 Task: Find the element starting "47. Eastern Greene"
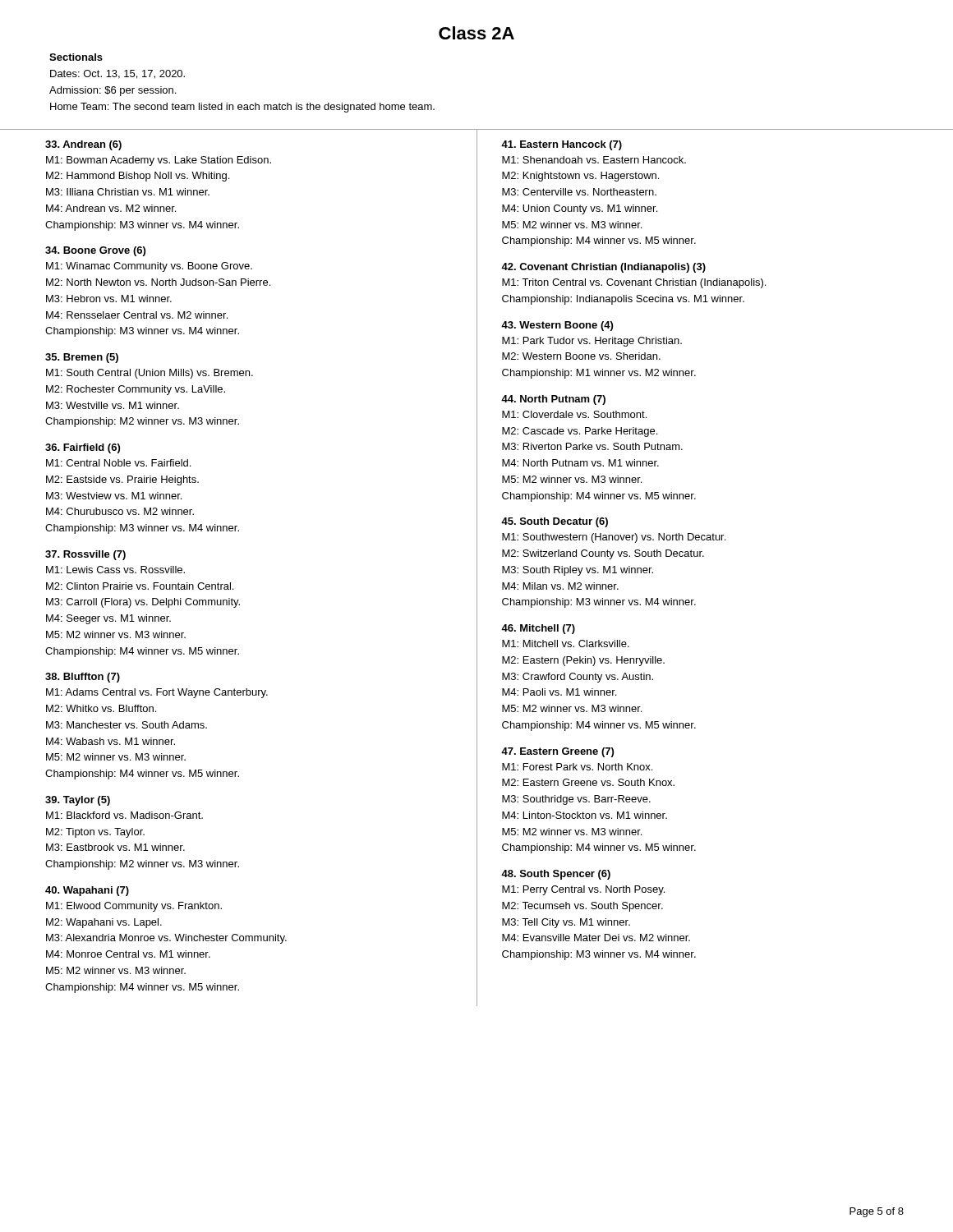557,752
